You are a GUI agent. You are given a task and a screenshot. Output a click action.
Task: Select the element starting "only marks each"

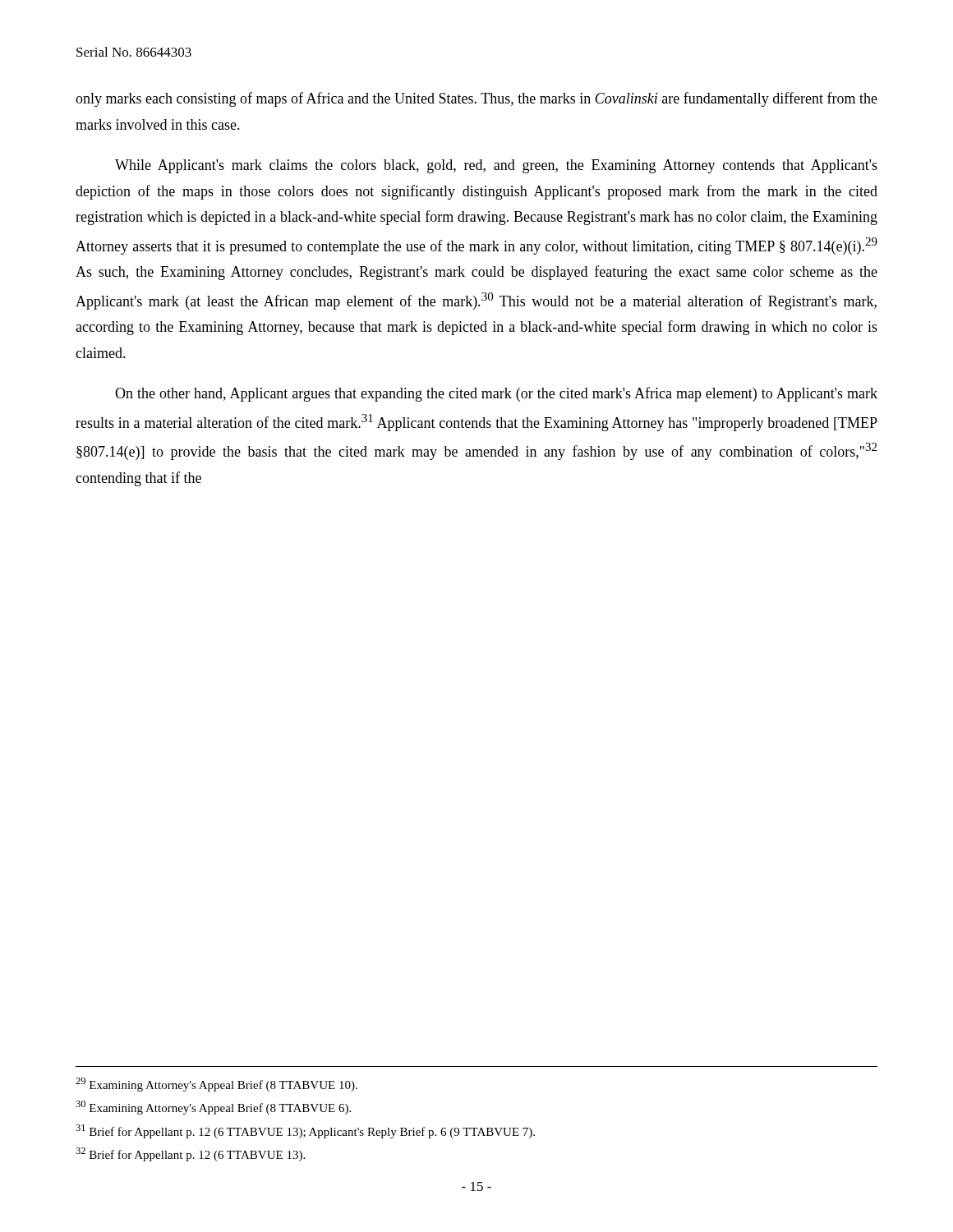pyautogui.click(x=476, y=111)
